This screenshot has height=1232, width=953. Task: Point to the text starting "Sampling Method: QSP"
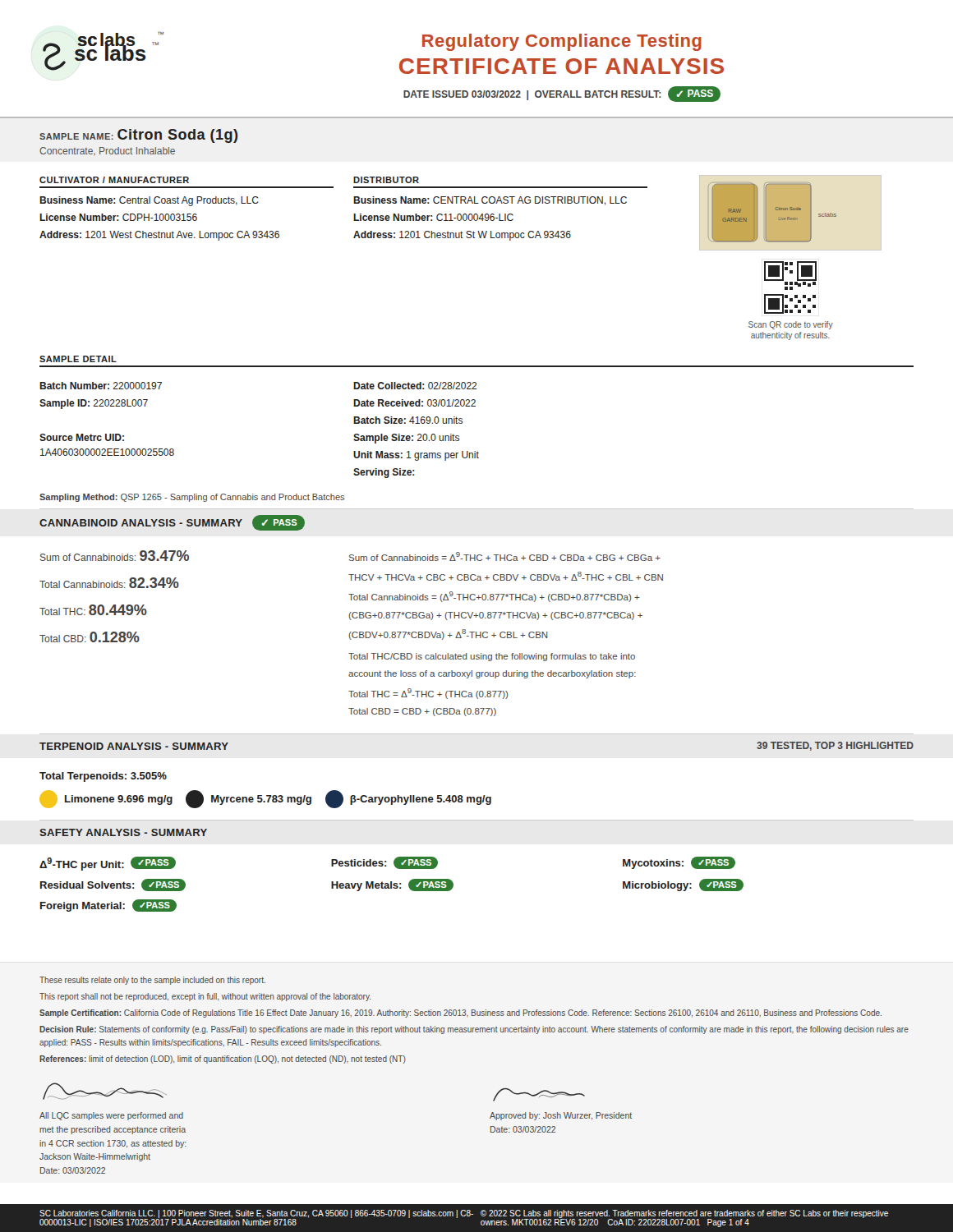[192, 497]
